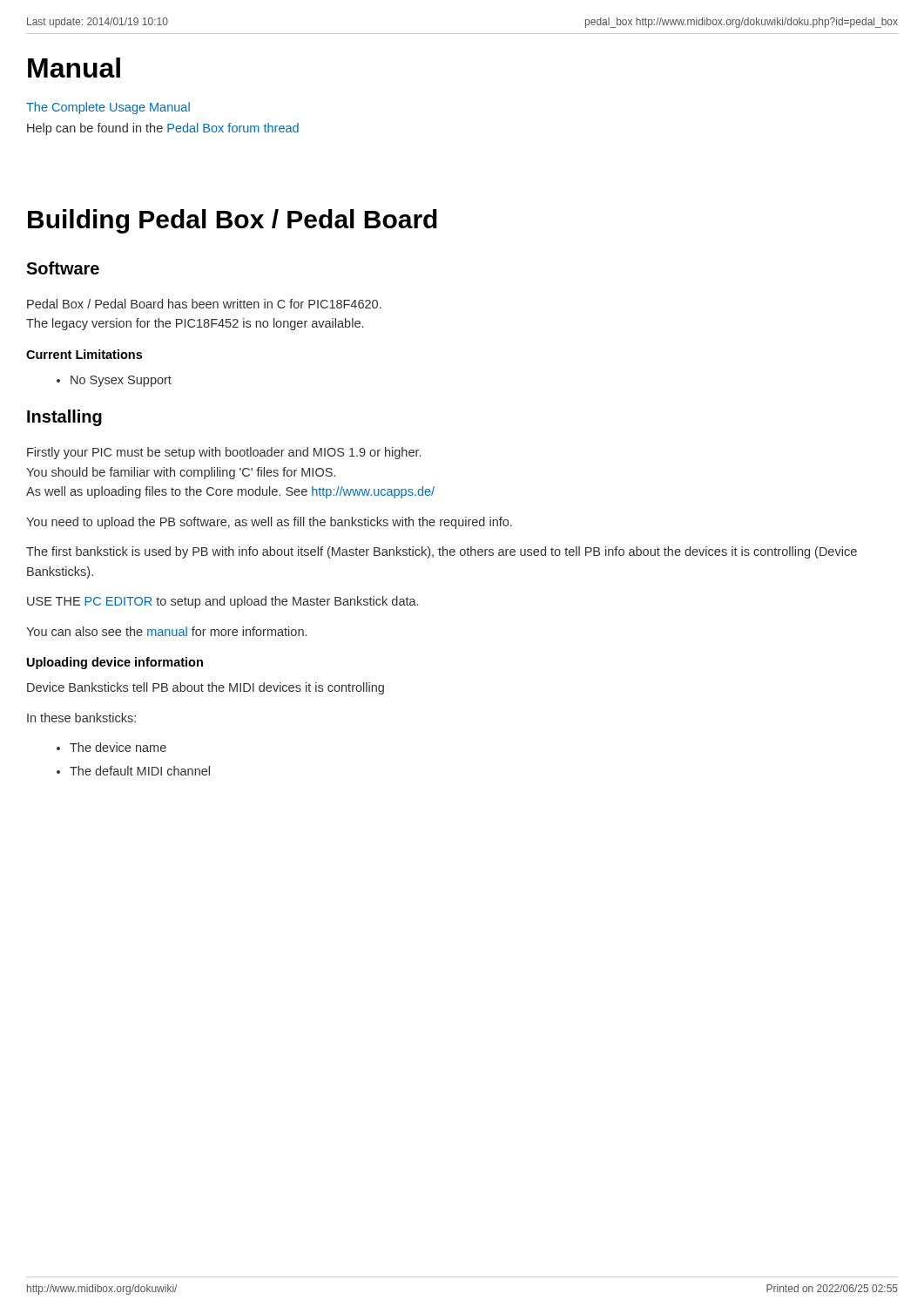This screenshot has height=1307, width=924.
Task: Locate the text block that says "Firstly your PIC must be setup with bootloader"
Action: click(x=230, y=472)
